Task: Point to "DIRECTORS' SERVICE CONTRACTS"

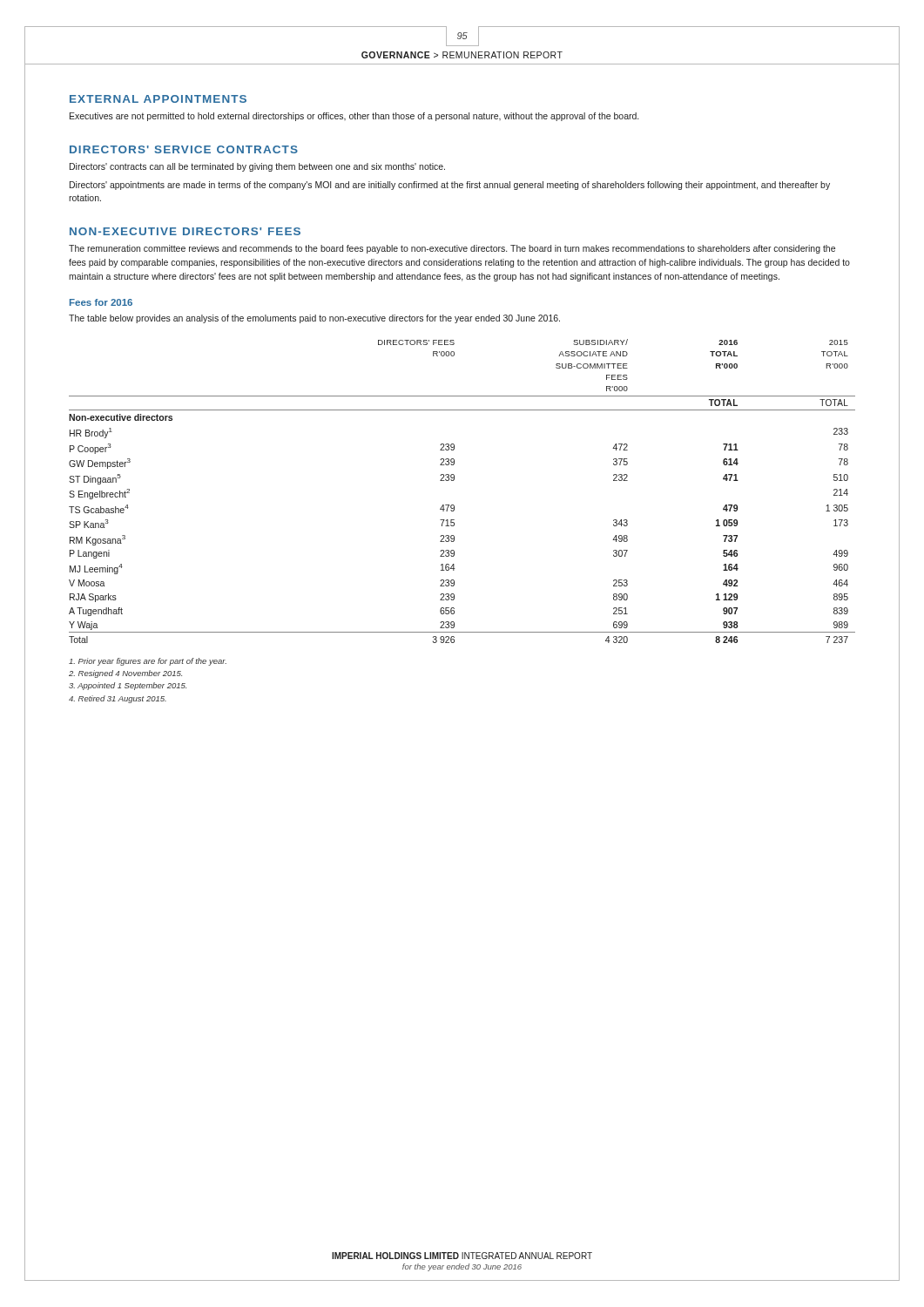Action: pyautogui.click(x=184, y=149)
